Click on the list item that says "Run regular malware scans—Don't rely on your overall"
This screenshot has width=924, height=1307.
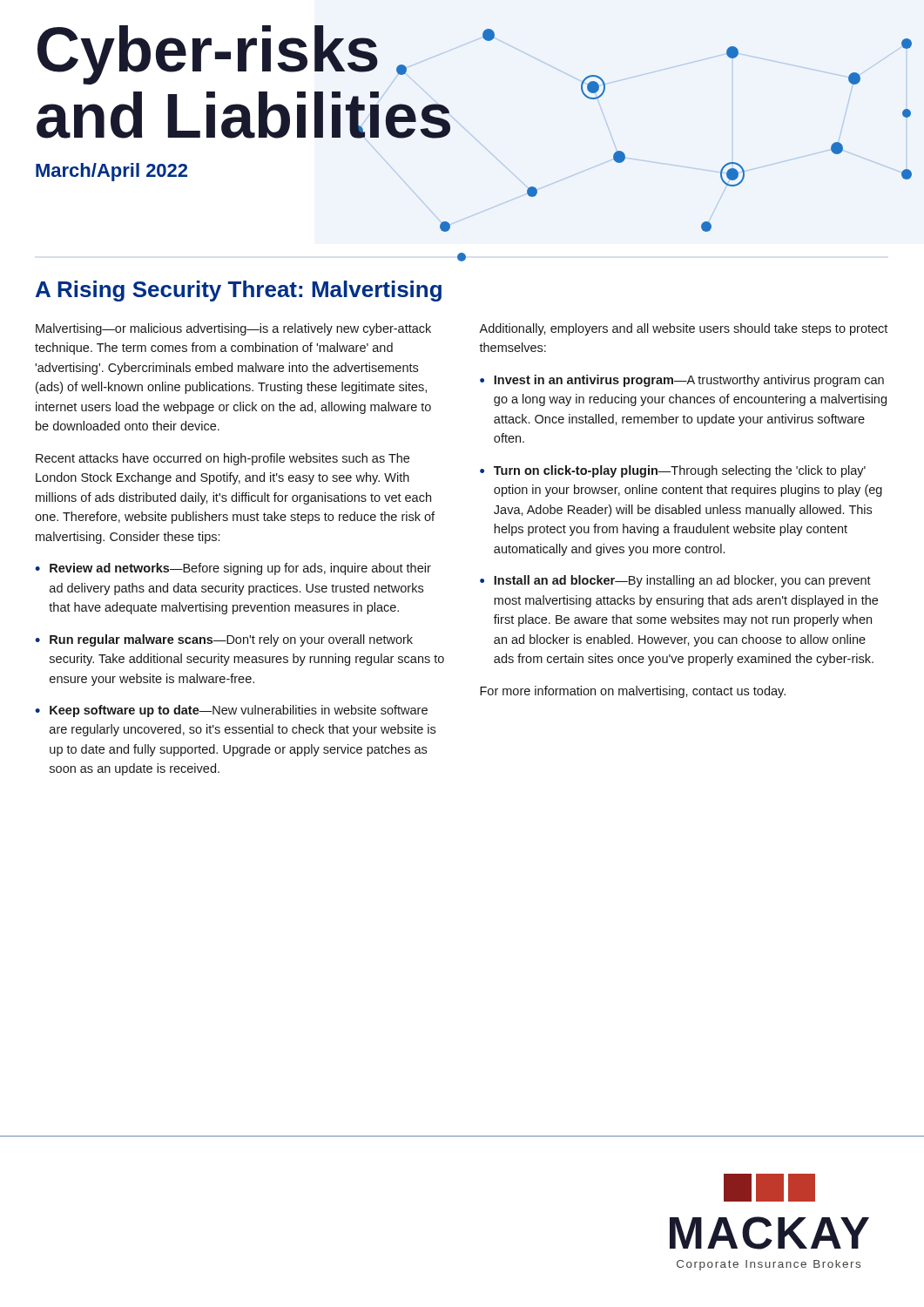(247, 659)
